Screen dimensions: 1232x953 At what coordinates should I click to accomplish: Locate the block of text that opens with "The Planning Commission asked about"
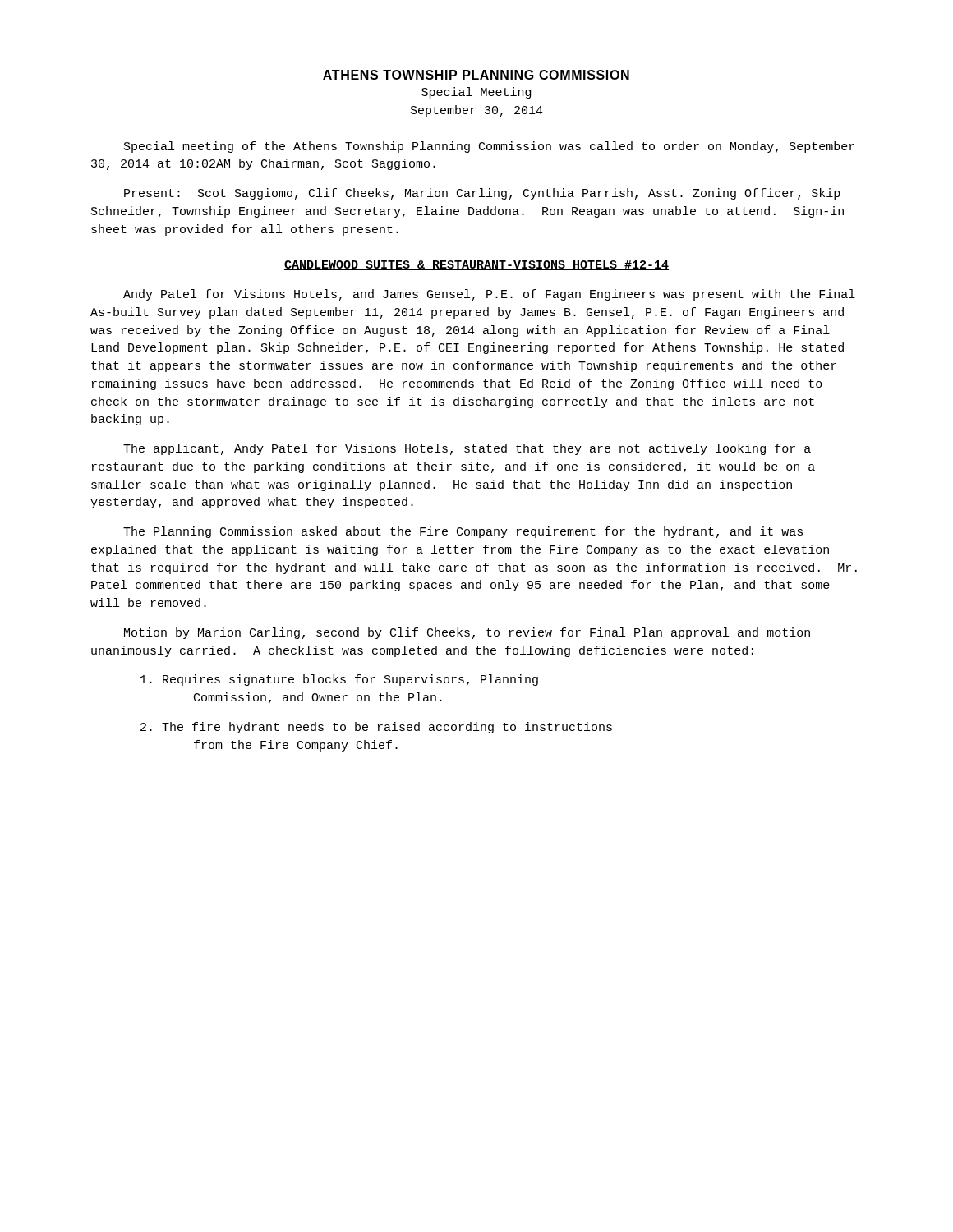(475, 569)
